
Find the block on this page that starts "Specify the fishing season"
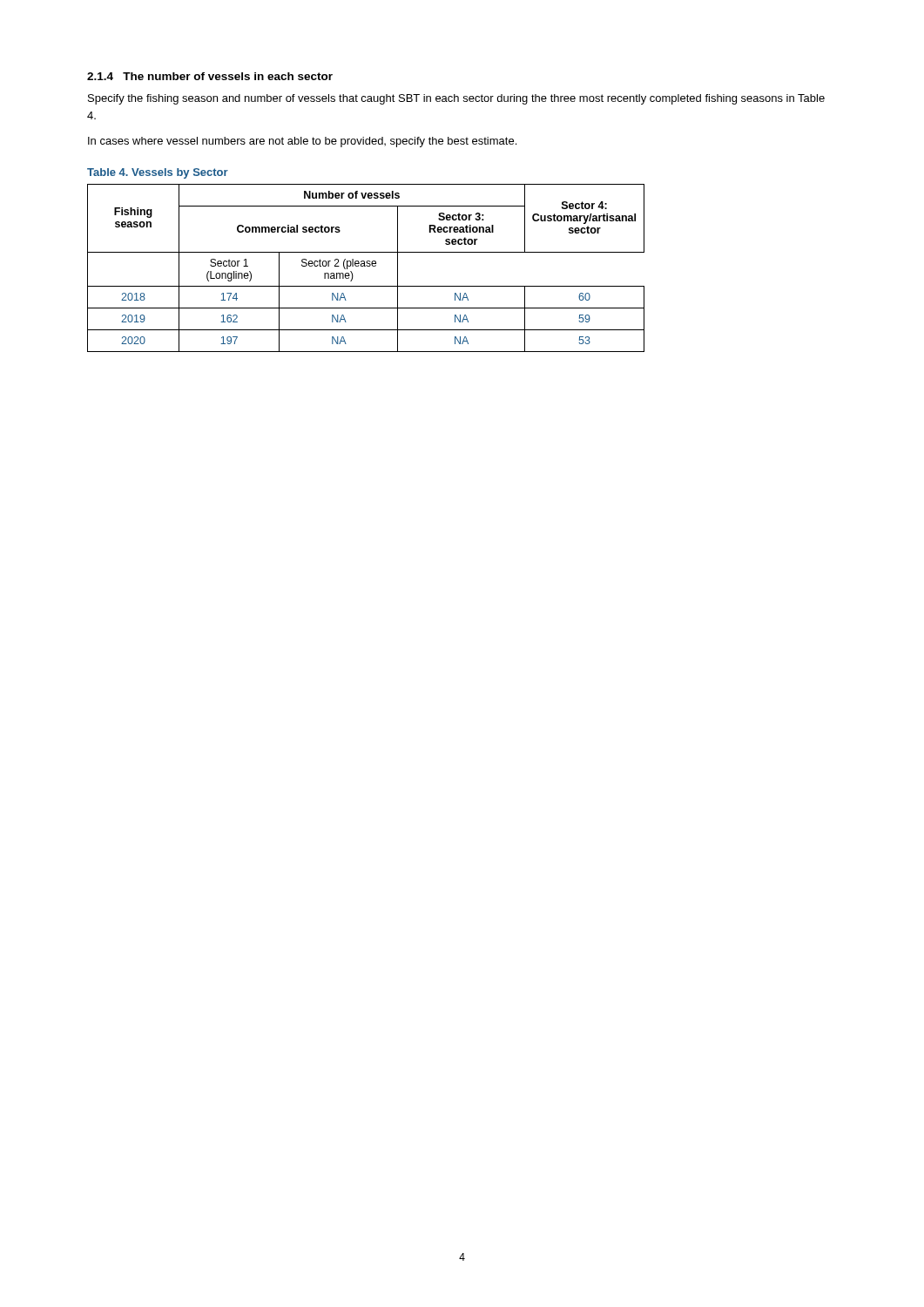pyautogui.click(x=456, y=107)
